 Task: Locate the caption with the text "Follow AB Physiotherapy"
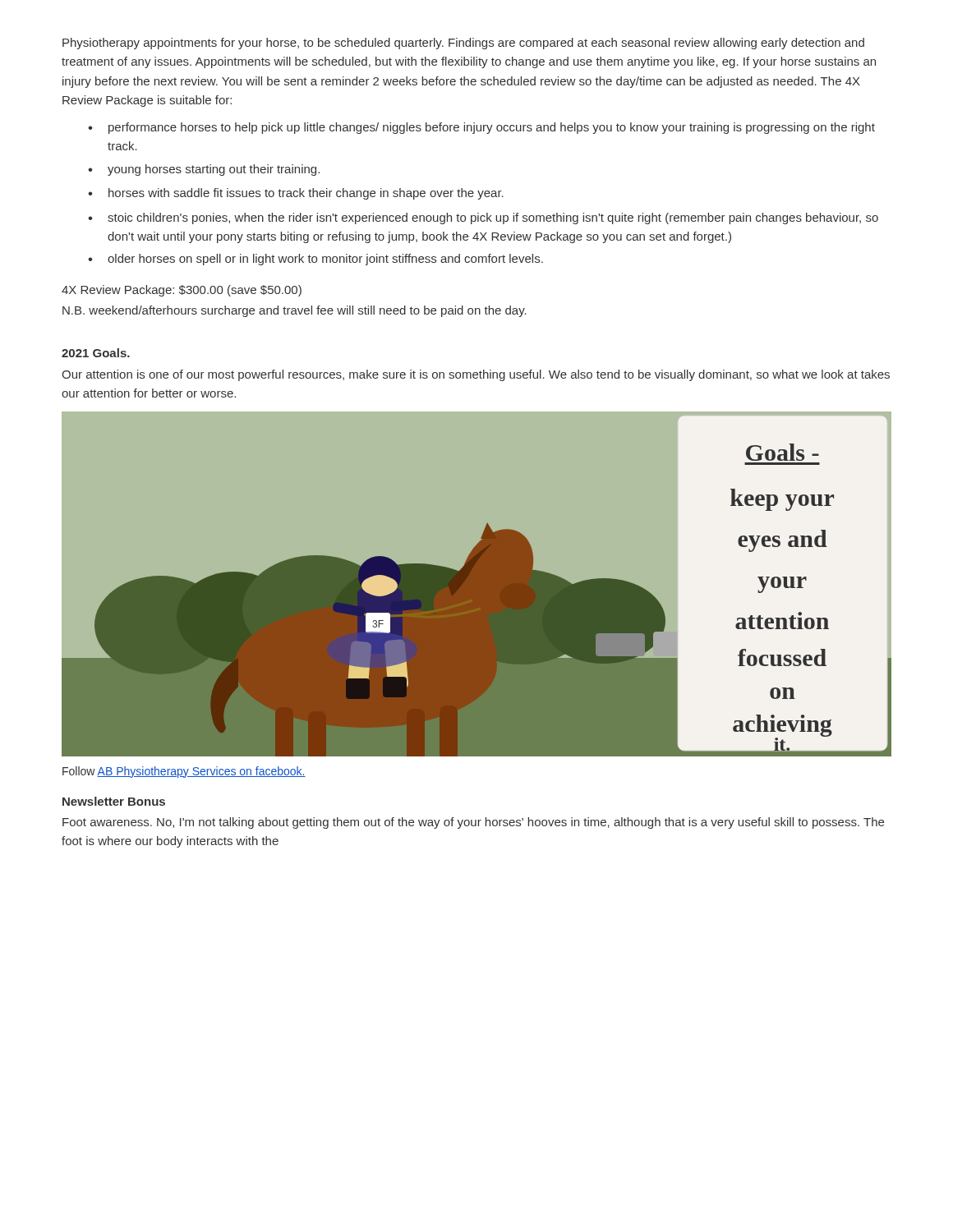[183, 771]
